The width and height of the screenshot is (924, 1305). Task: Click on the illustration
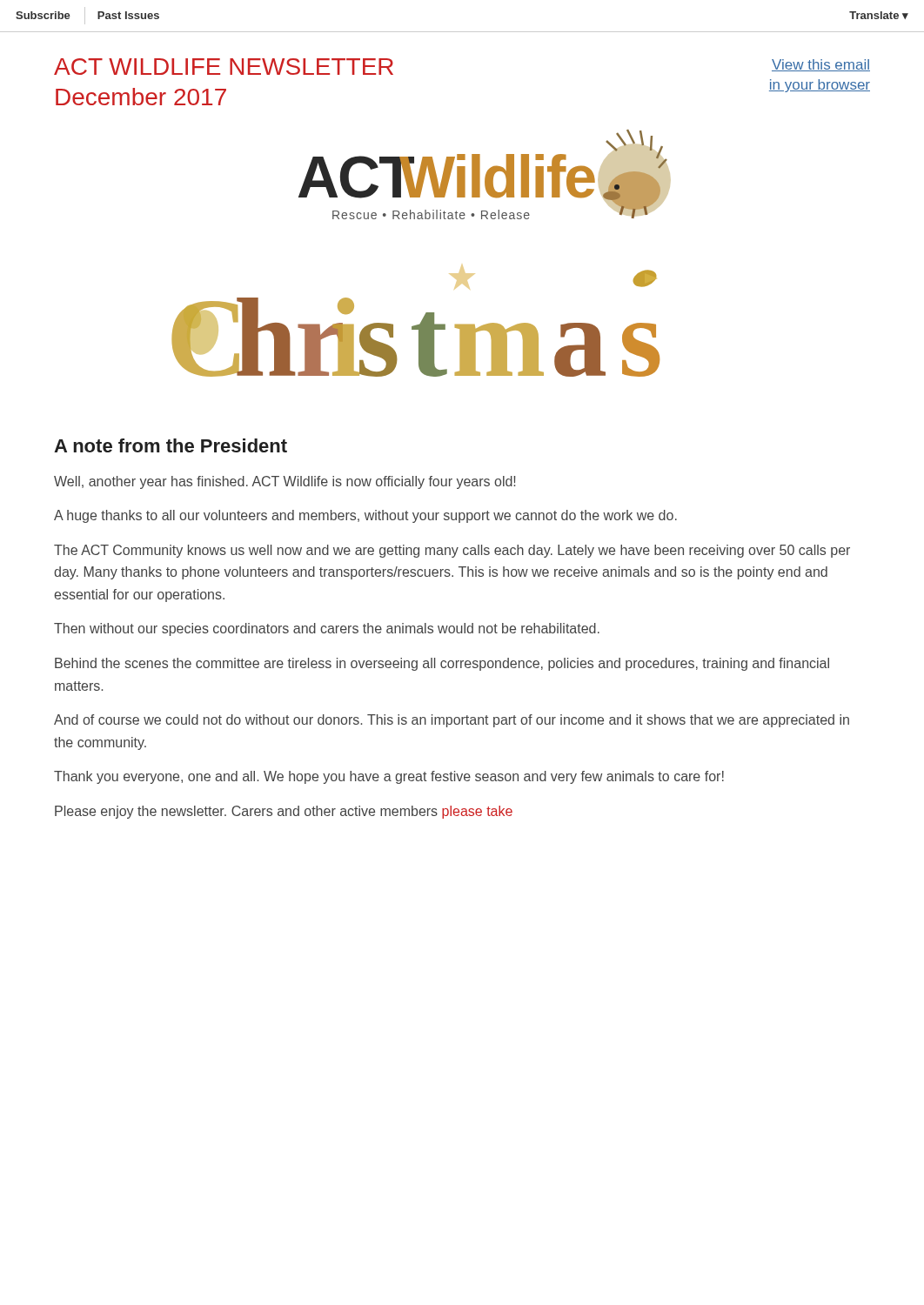coord(462,333)
